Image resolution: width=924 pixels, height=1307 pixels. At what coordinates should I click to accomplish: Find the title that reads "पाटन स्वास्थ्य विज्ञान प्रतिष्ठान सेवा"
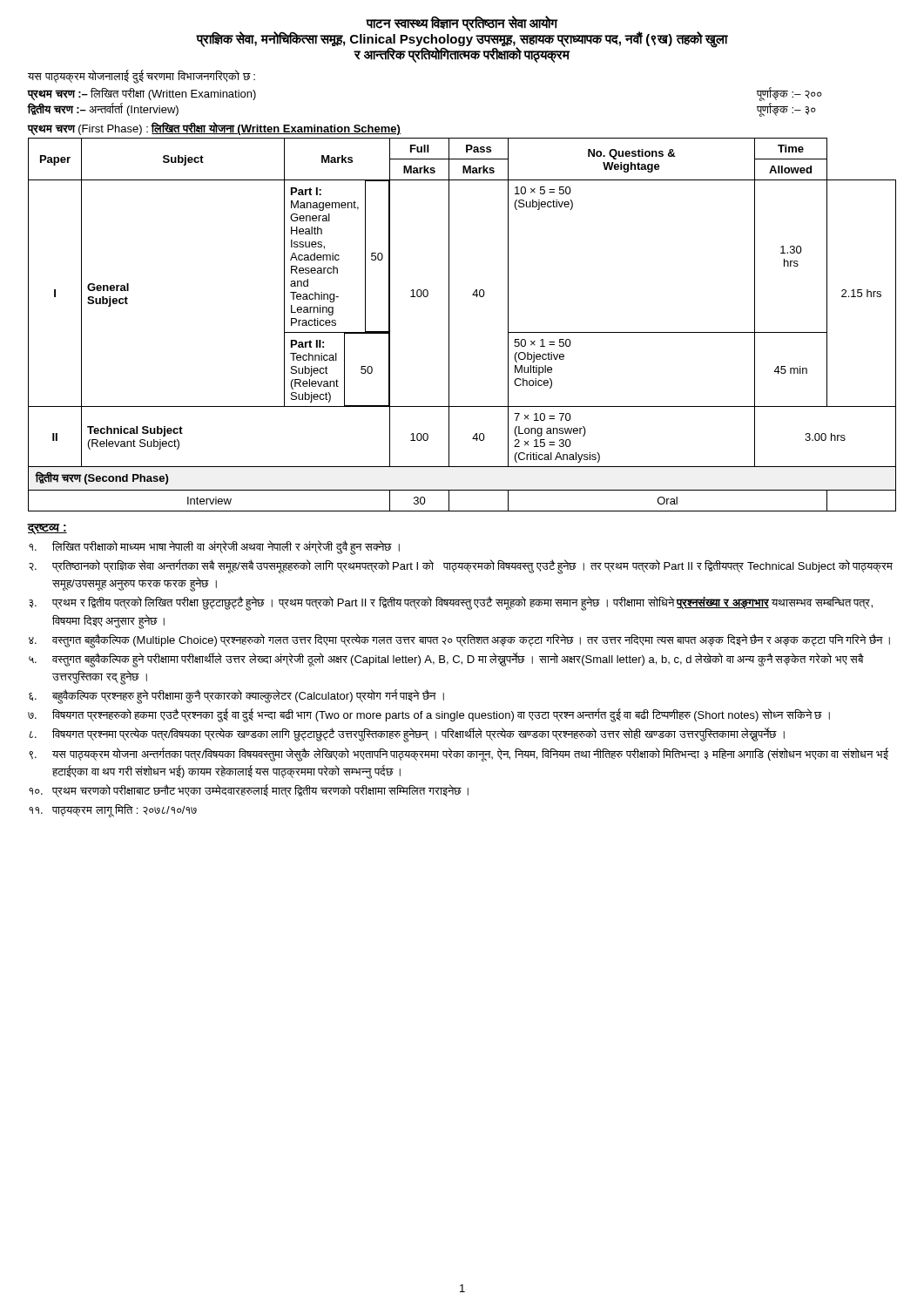[462, 39]
